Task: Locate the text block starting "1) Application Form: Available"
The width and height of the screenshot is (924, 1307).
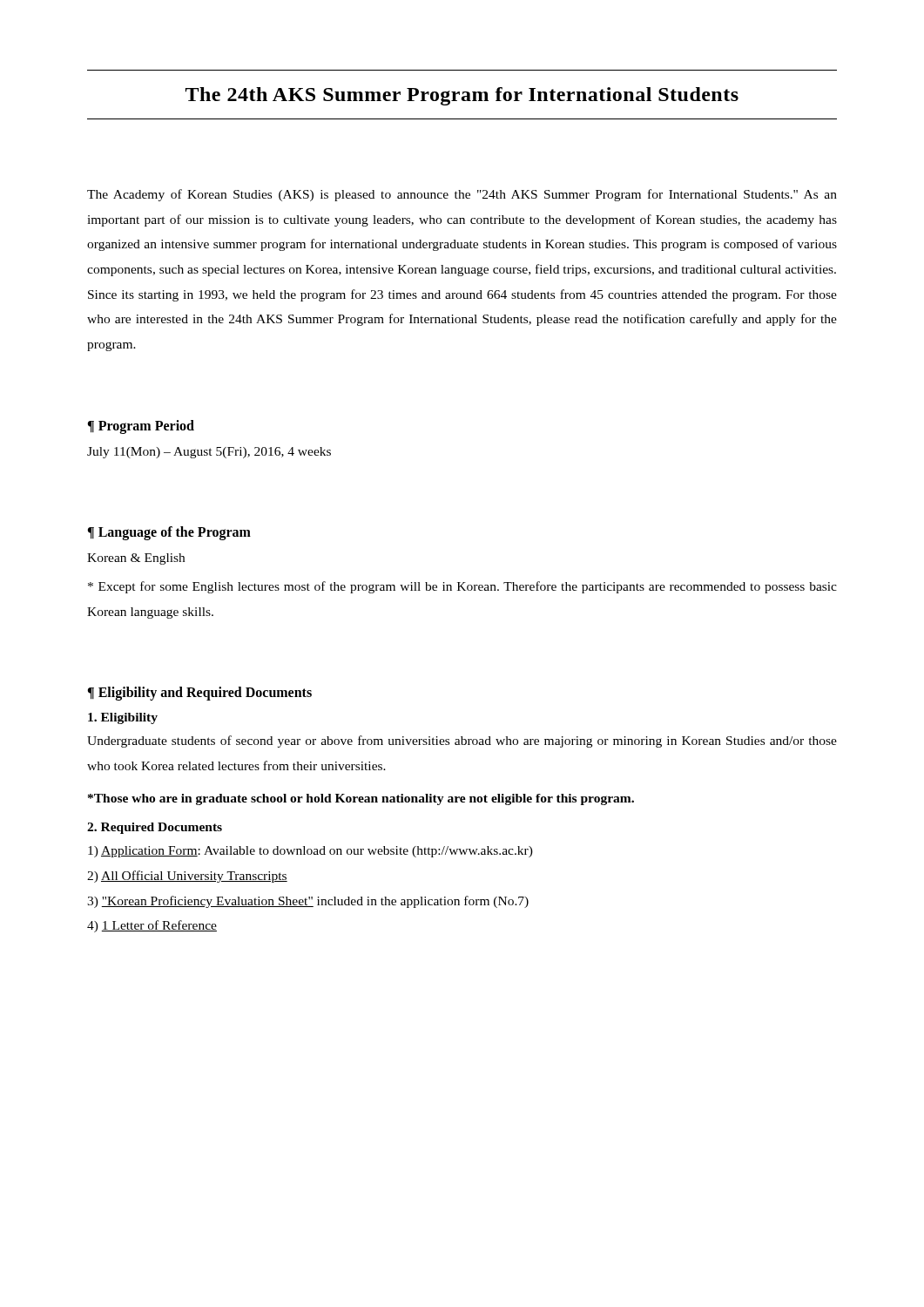Action: point(310,850)
